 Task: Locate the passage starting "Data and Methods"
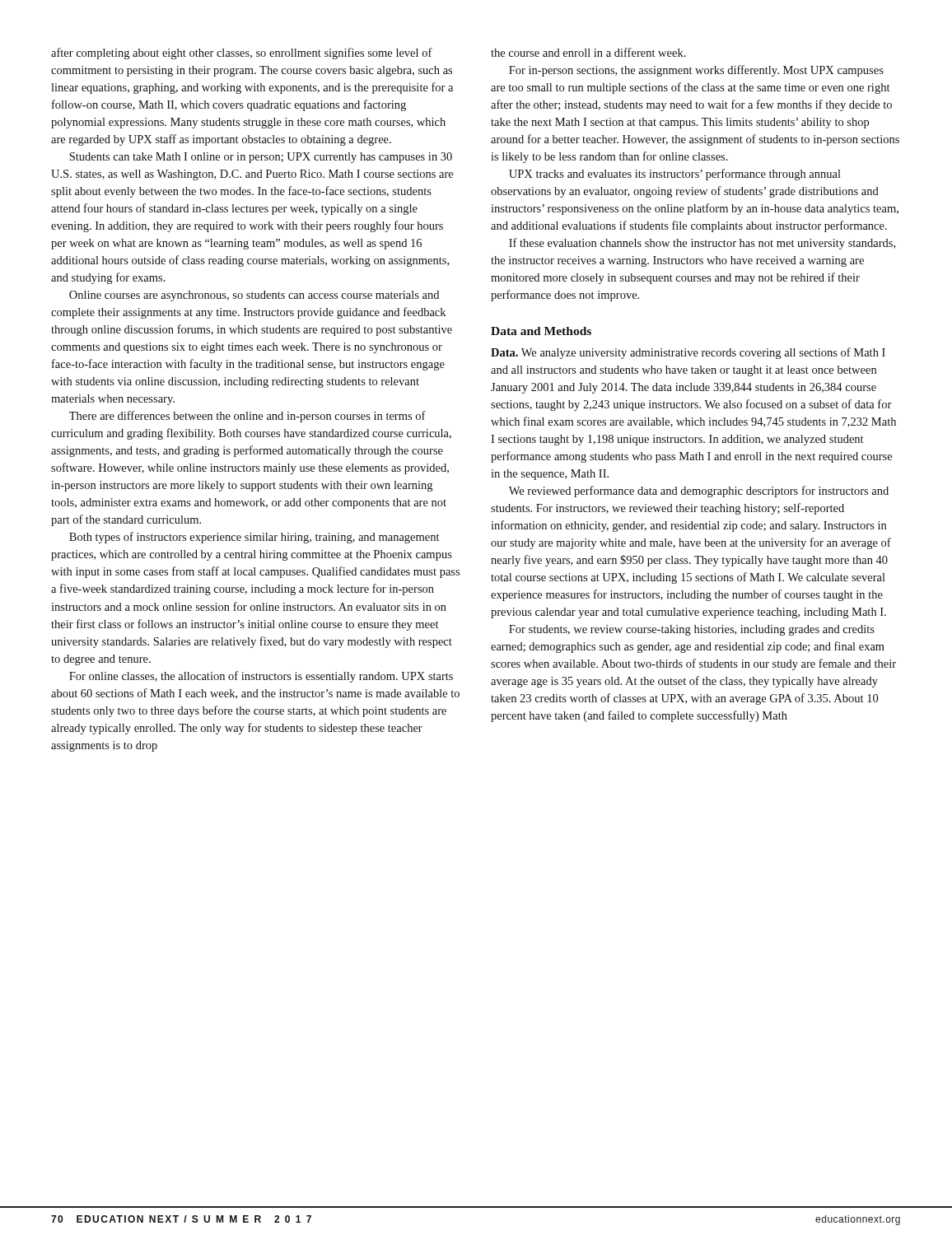point(541,331)
